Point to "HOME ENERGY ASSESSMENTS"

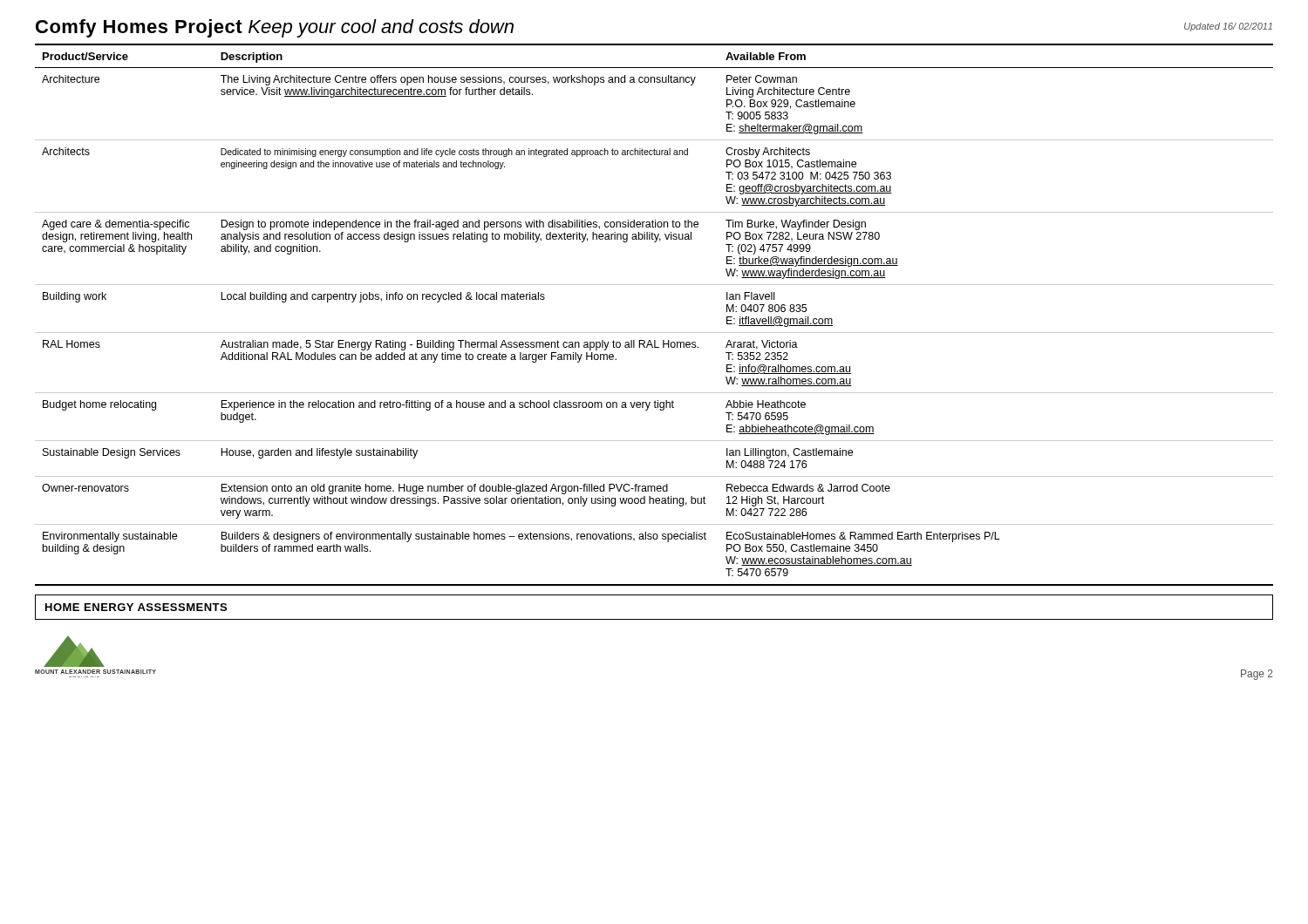tap(136, 607)
